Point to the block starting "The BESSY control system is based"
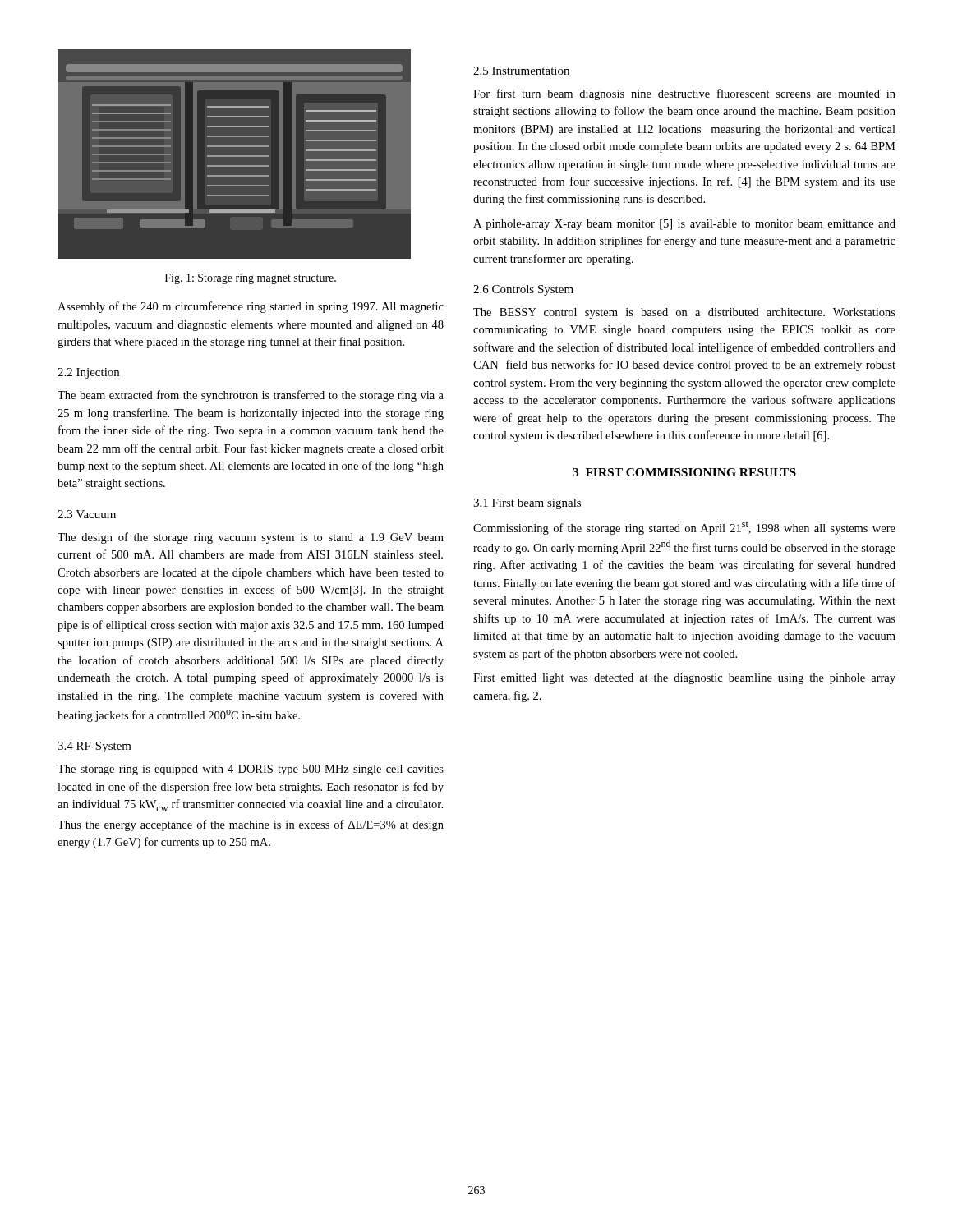Screen dimensions: 1232x953 tap(684, 374)
